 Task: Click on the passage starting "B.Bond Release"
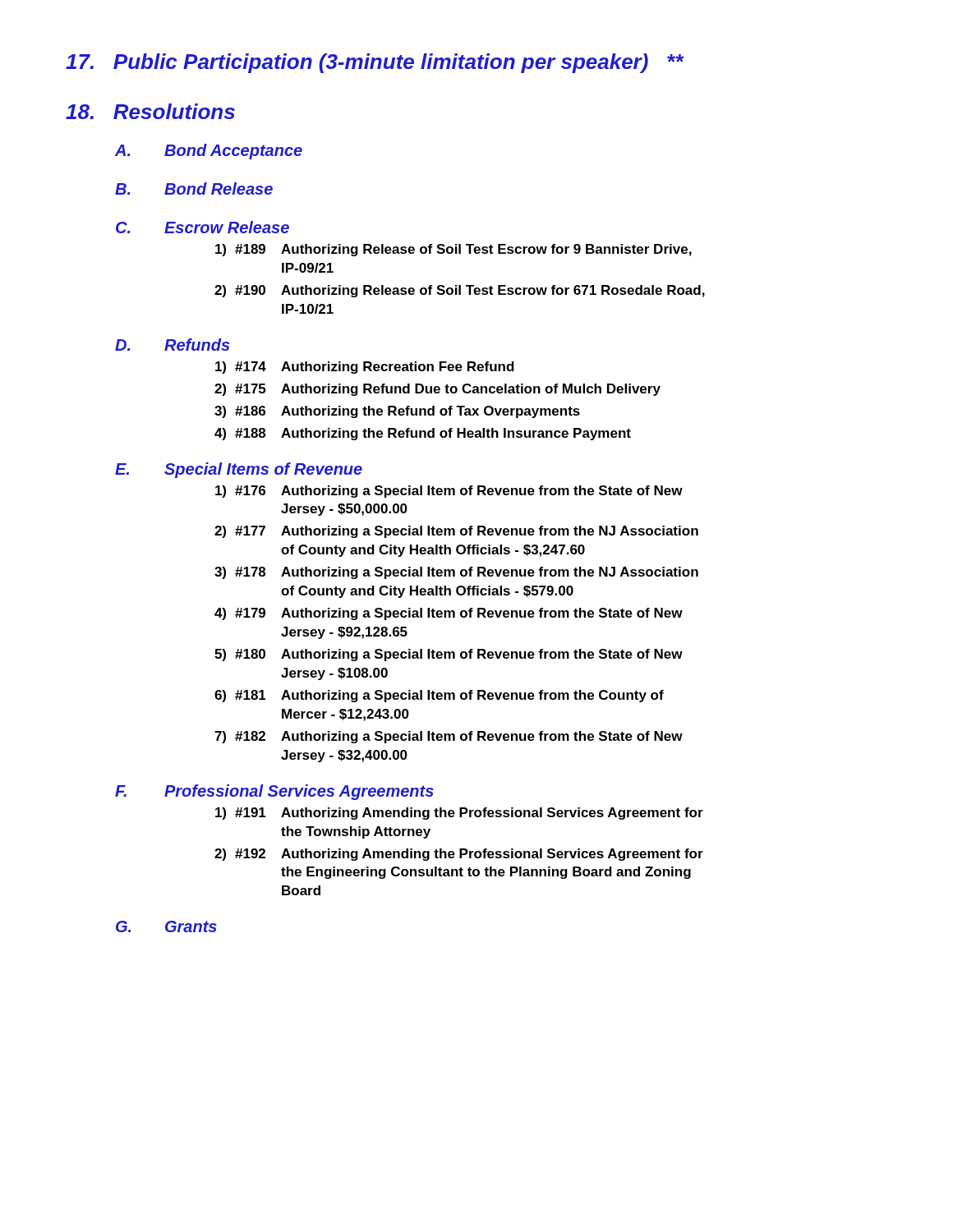pyautogui.click(x=194, y=188)
